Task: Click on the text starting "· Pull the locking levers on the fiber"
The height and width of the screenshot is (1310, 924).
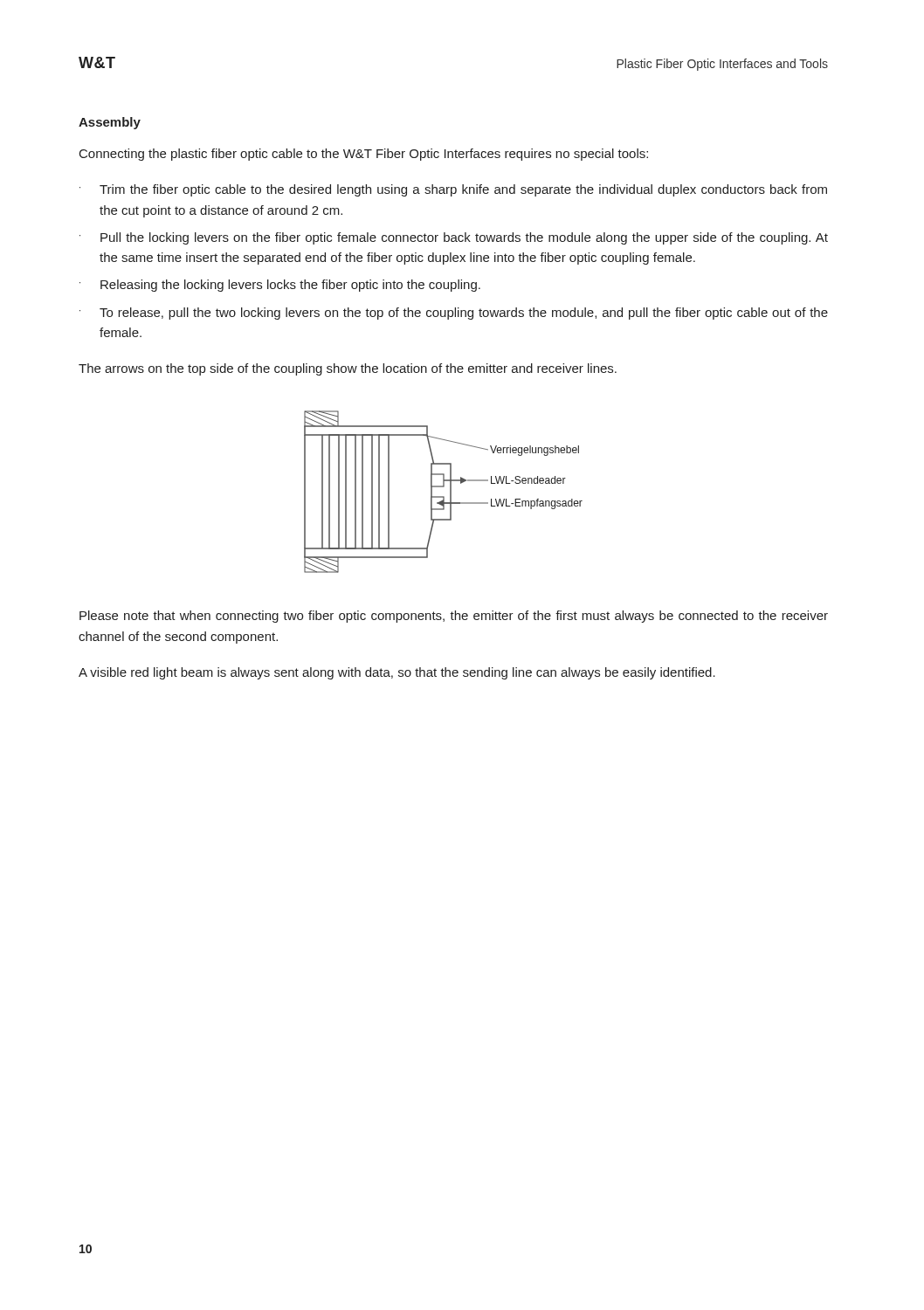Action: coord(453,247)
